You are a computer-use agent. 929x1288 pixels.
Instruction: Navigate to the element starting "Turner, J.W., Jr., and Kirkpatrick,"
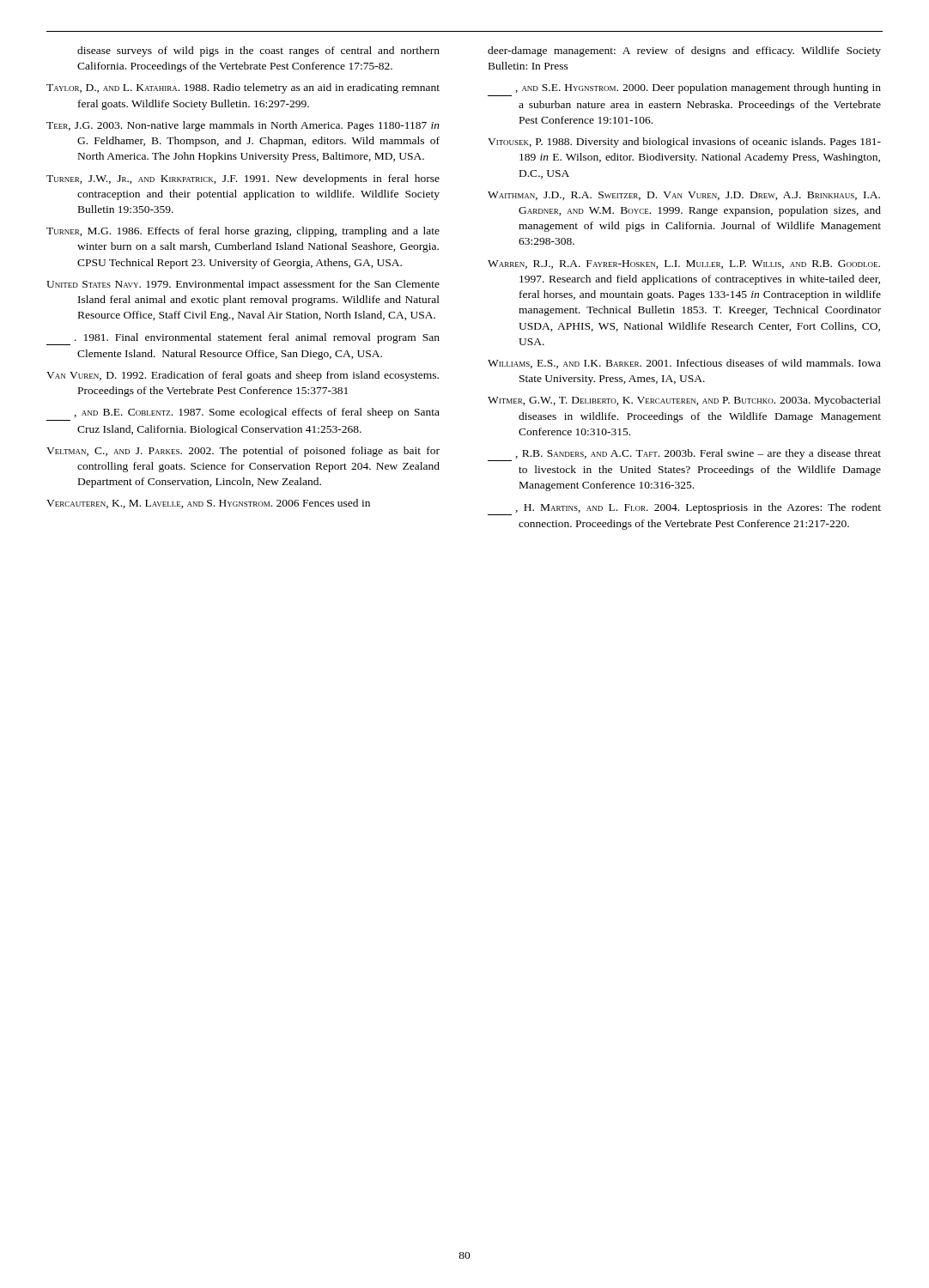pyautogui.click(x=243, y=194)
